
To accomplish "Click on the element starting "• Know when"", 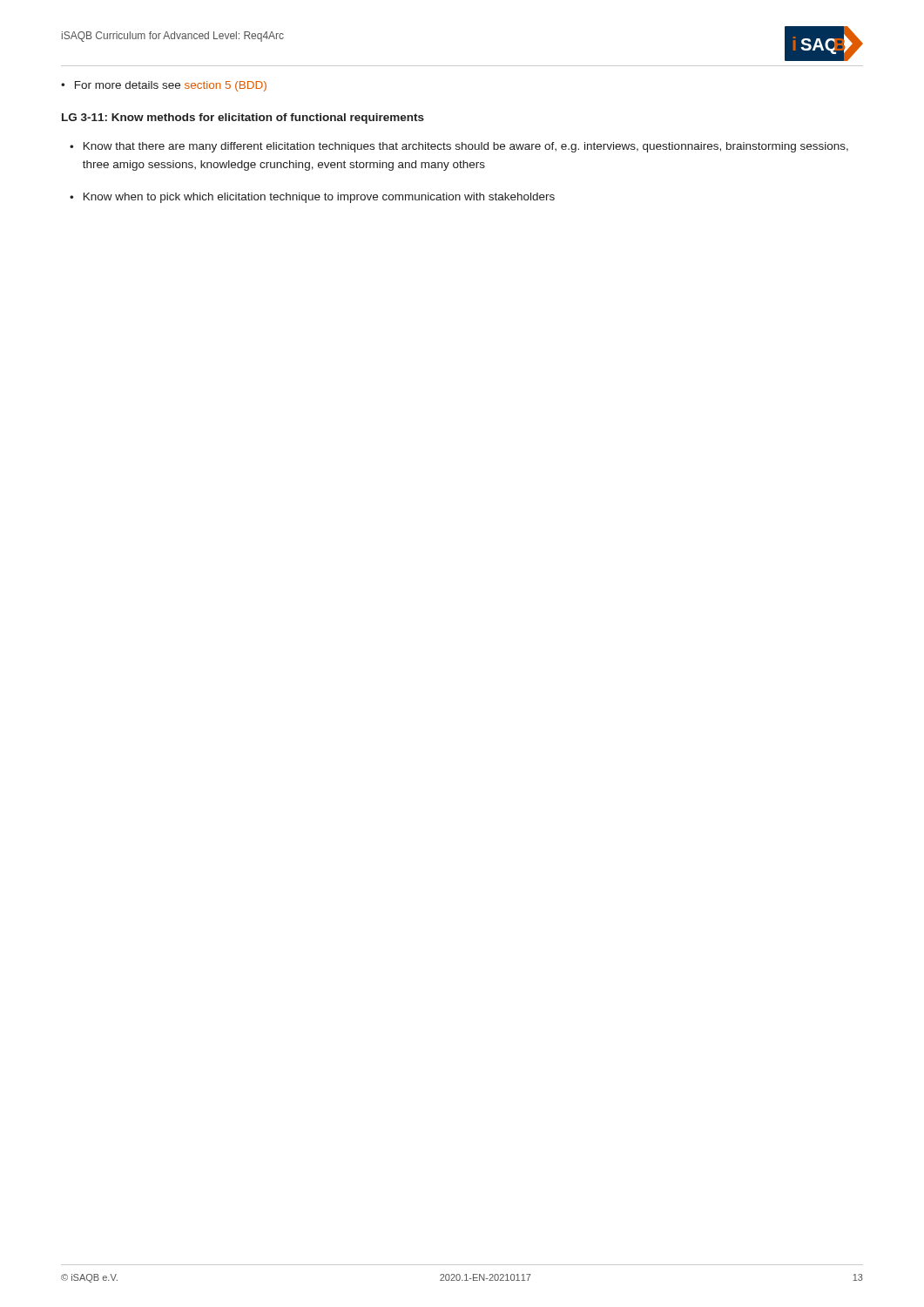I will 312,198.
